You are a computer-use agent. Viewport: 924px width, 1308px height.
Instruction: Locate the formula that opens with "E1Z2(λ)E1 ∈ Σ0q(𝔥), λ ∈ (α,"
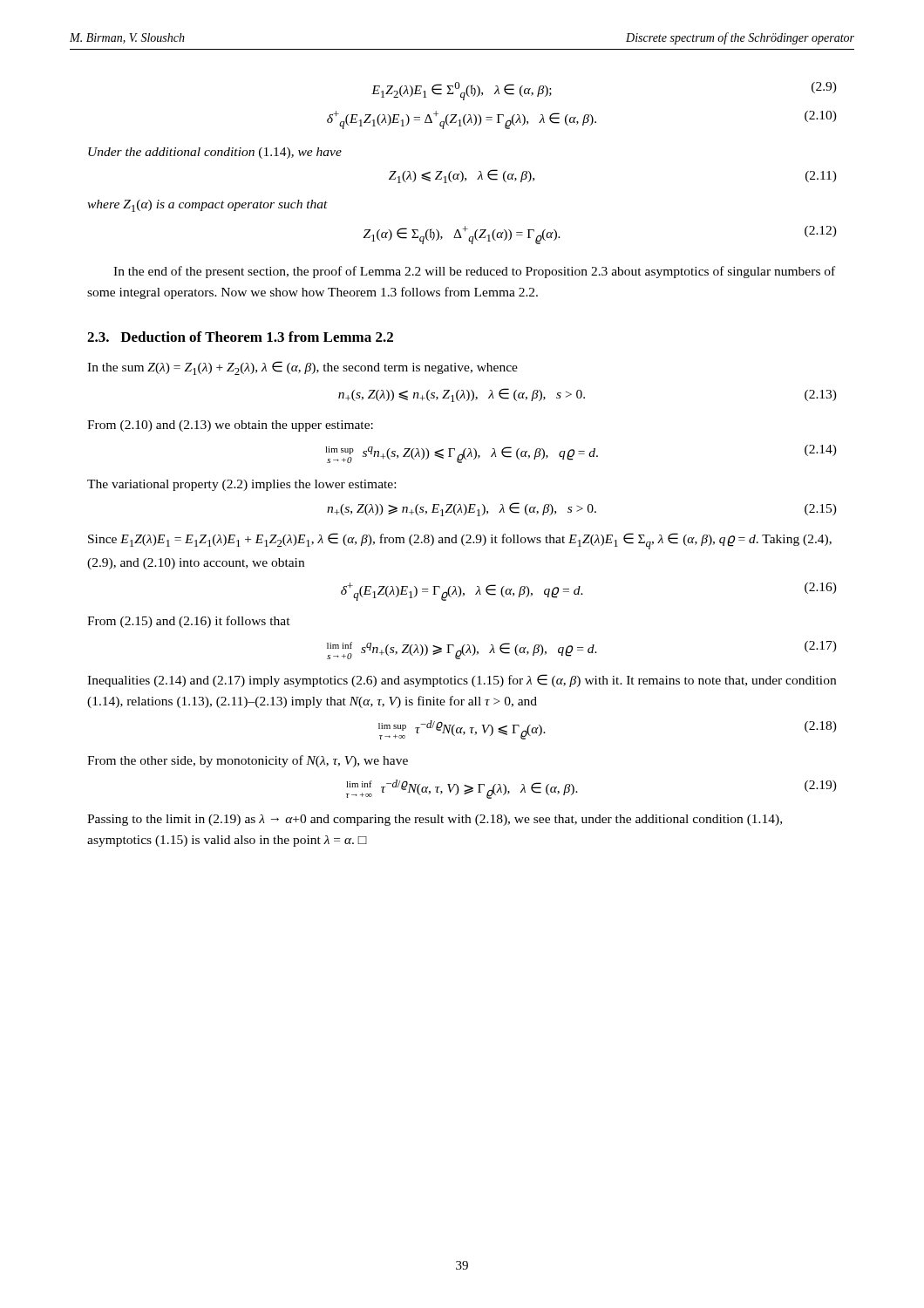[x=462, y=93]
